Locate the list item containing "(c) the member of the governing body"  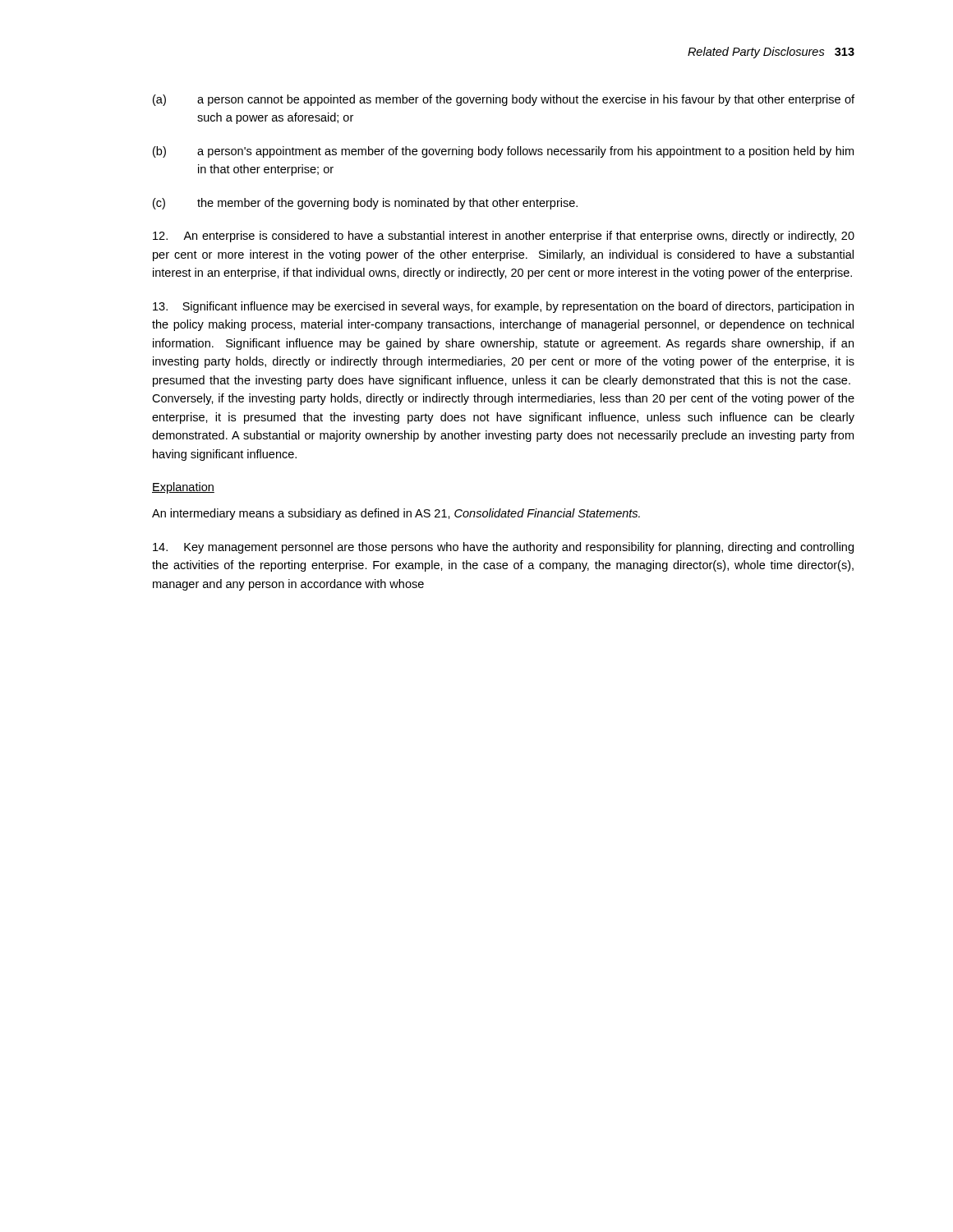pyautogui.click(x=503, y=203)
